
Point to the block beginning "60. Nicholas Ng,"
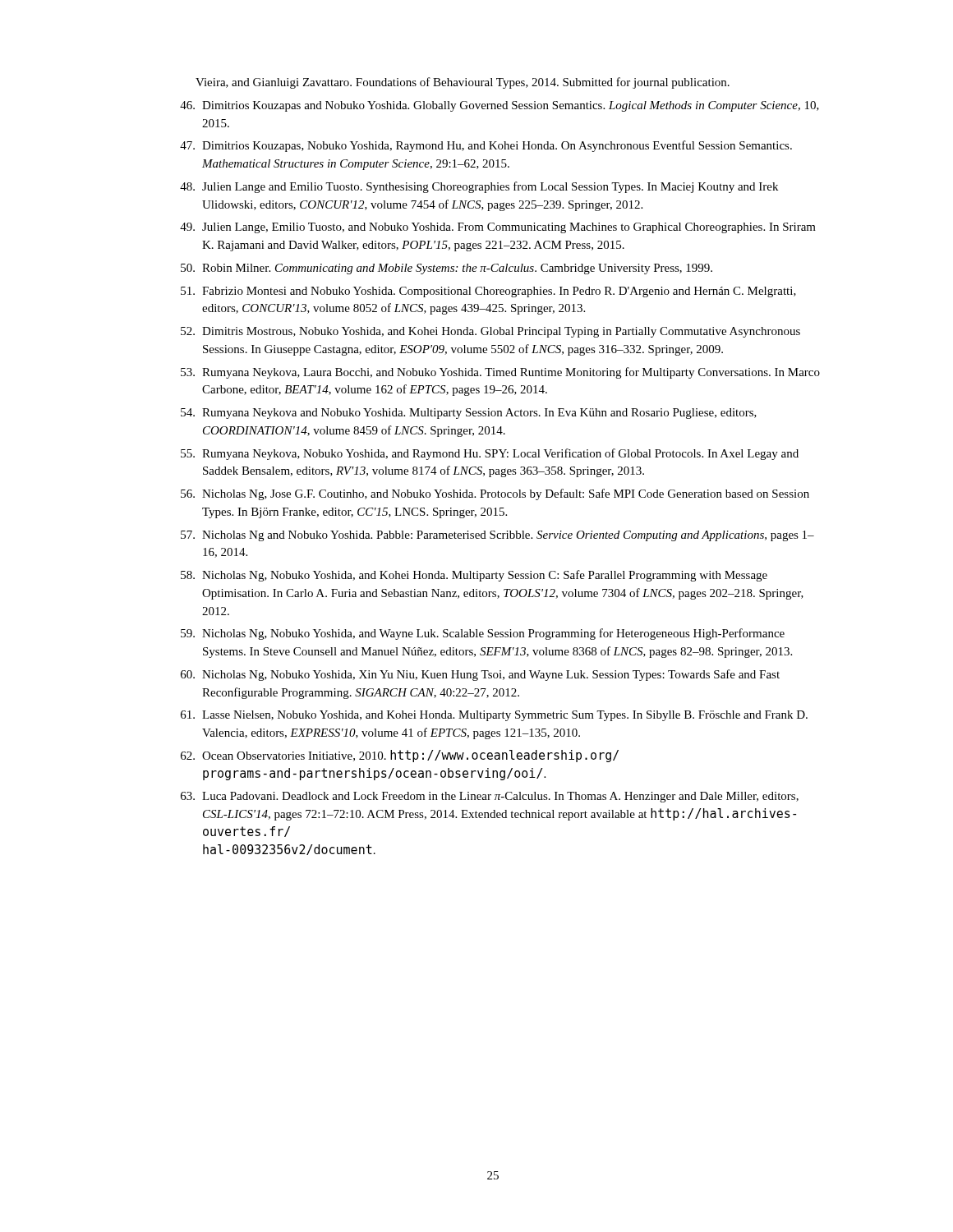point(493,684)
